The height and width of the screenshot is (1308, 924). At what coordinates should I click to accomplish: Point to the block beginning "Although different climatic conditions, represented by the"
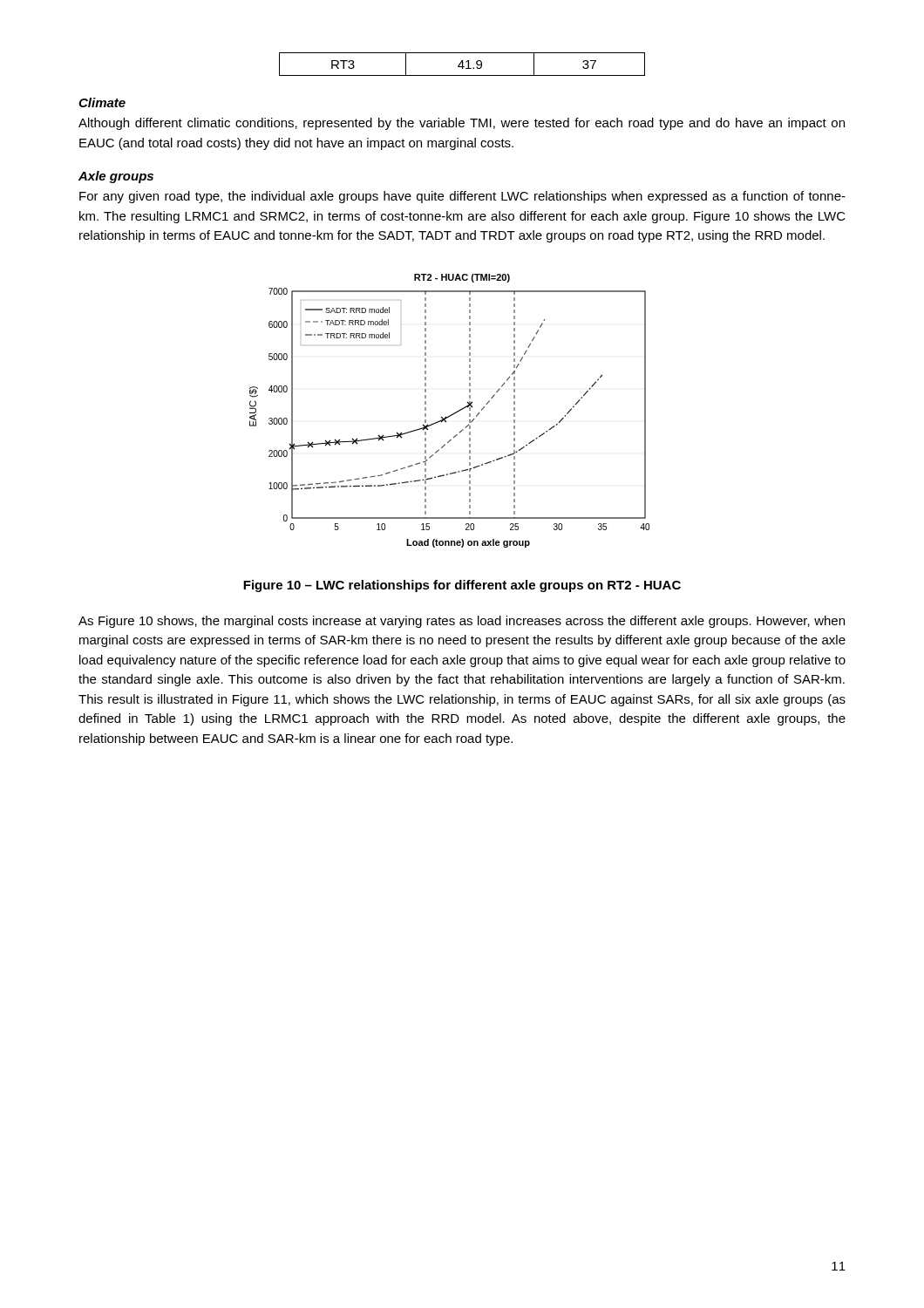pos(462,132)
